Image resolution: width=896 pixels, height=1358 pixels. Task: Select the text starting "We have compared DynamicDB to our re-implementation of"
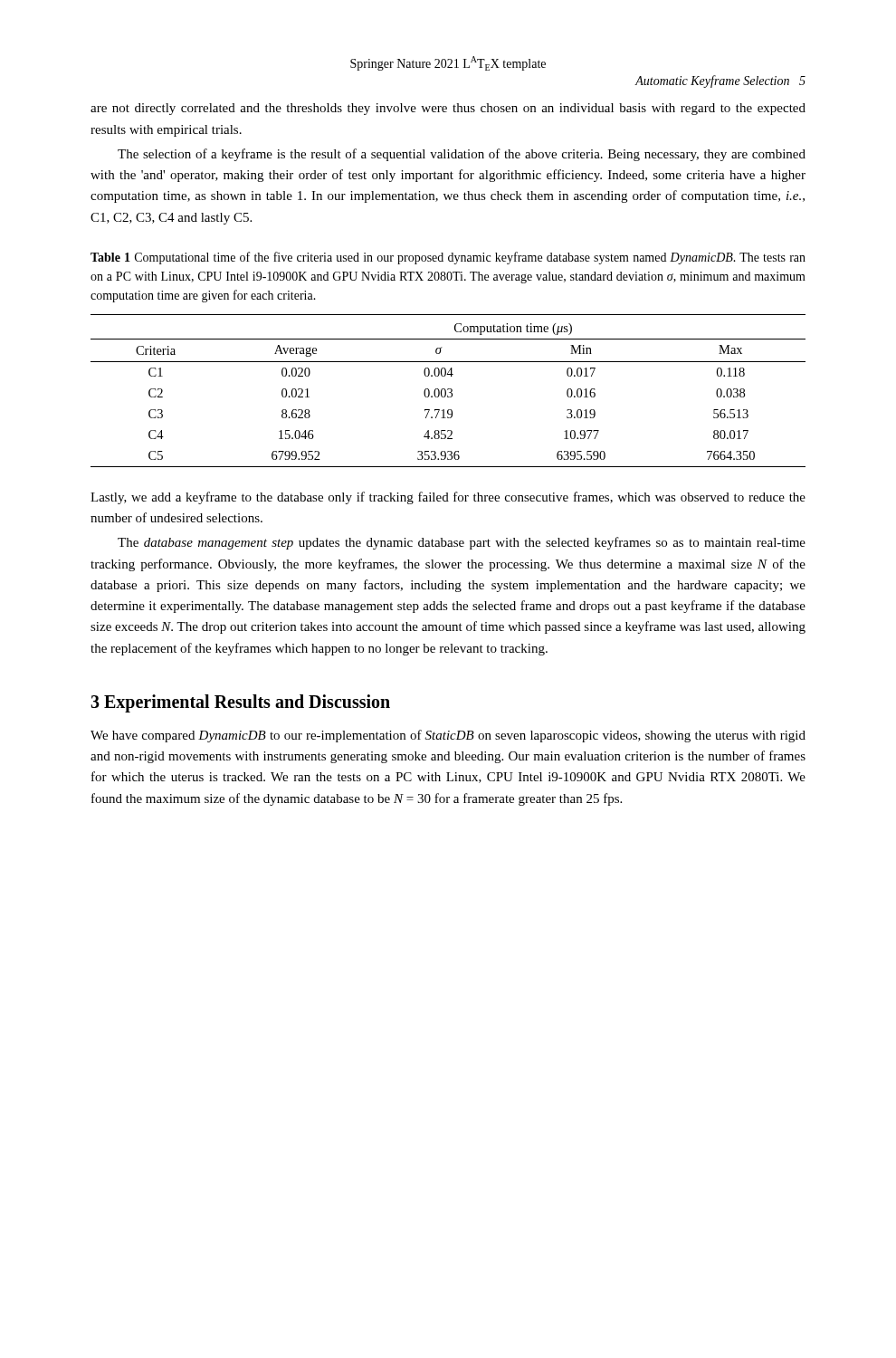[448, 767]
